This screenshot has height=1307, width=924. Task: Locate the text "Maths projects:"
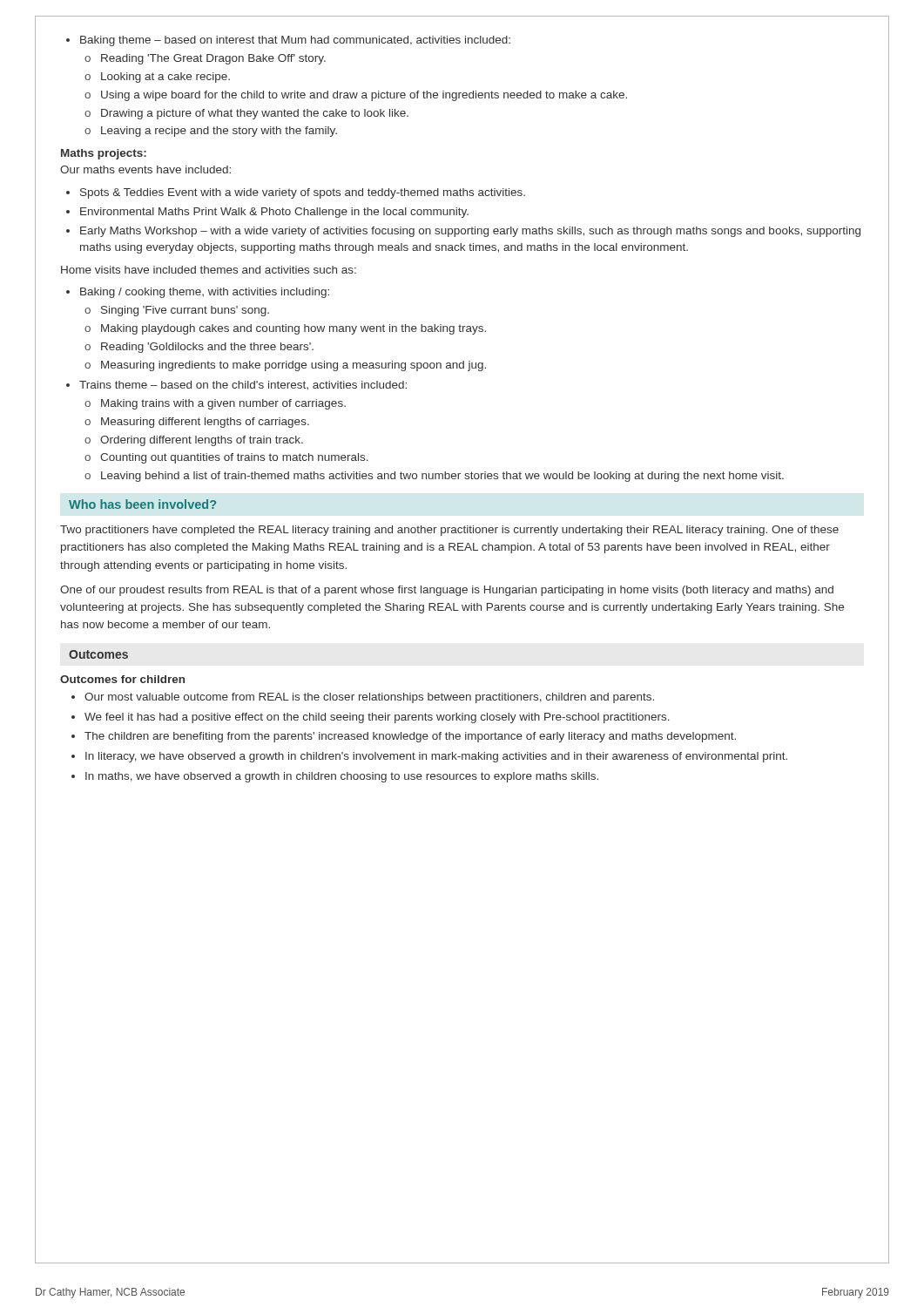coord(104,153)
